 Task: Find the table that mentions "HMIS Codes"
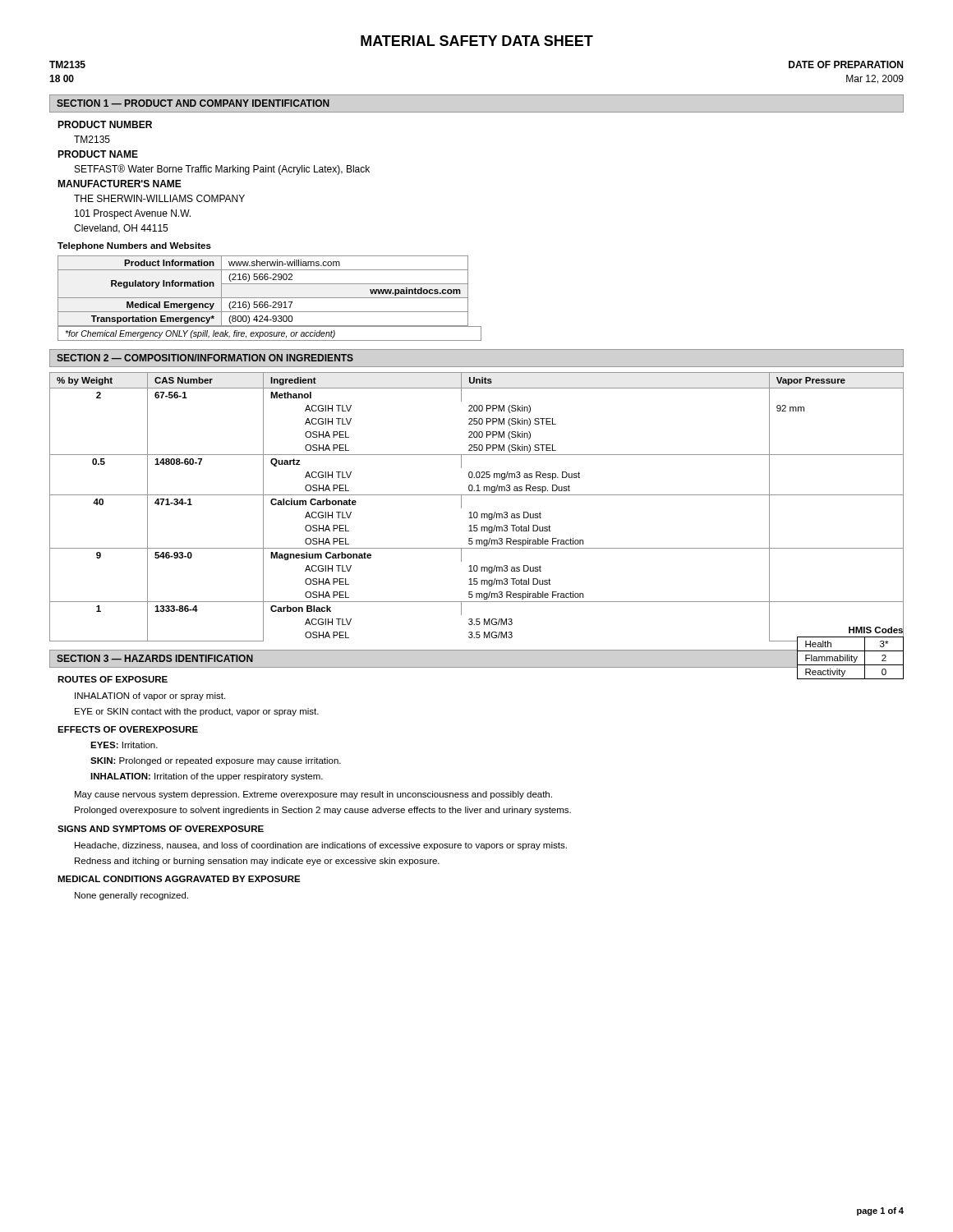pyautogui.click(x=851, y=676)
